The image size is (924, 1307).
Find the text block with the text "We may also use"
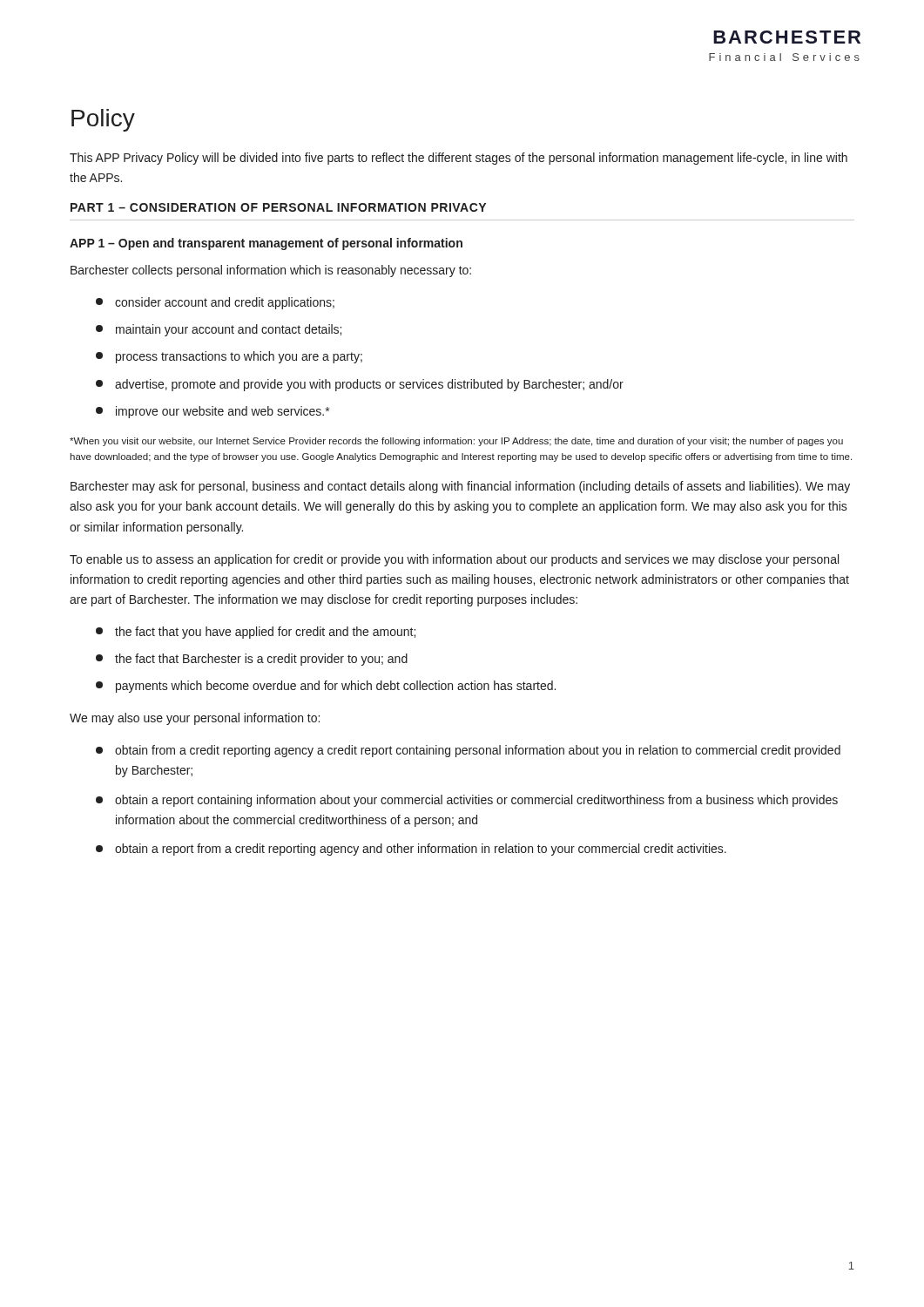(195, 718)
